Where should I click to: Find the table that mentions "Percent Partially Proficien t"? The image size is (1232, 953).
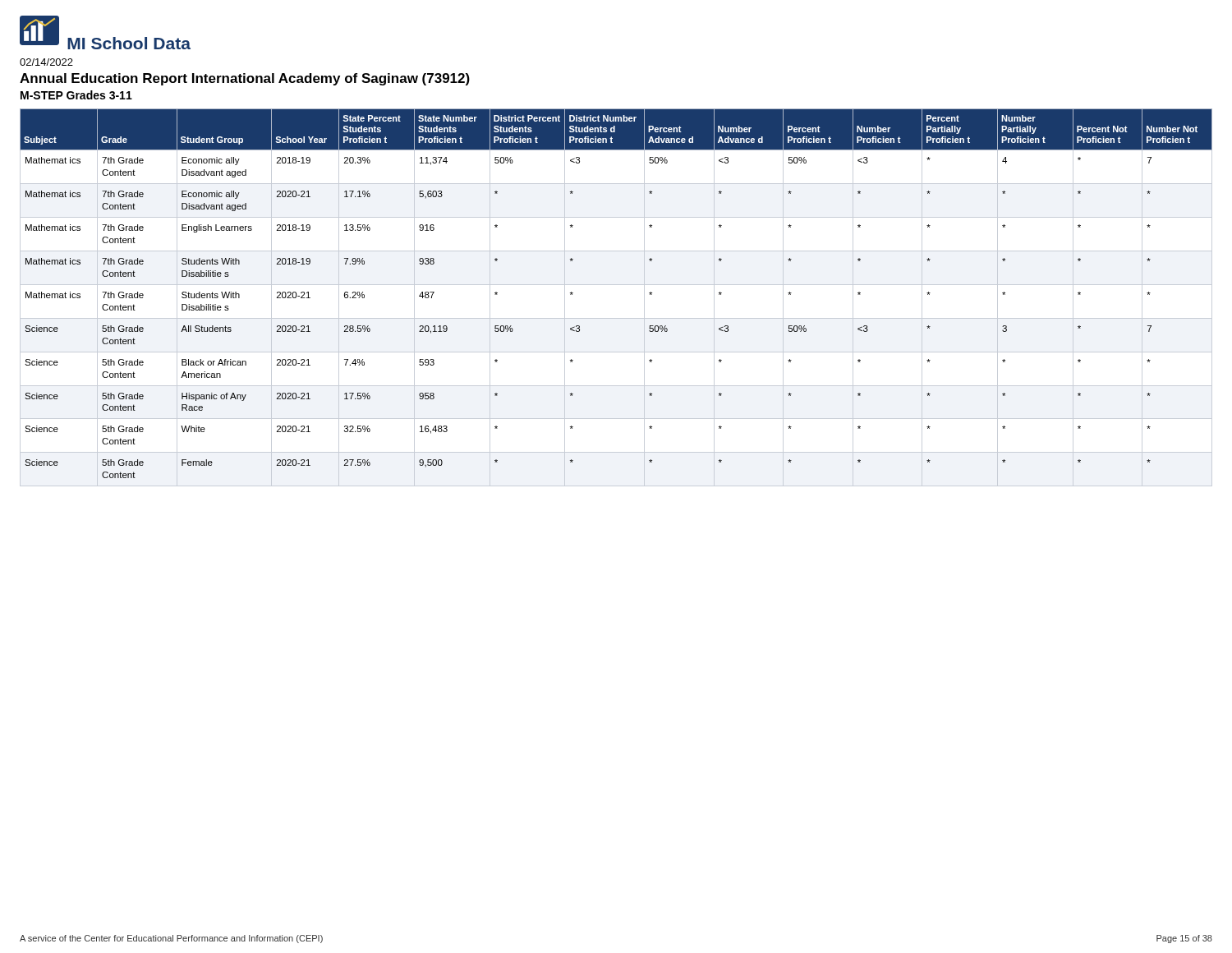[616, 297]
